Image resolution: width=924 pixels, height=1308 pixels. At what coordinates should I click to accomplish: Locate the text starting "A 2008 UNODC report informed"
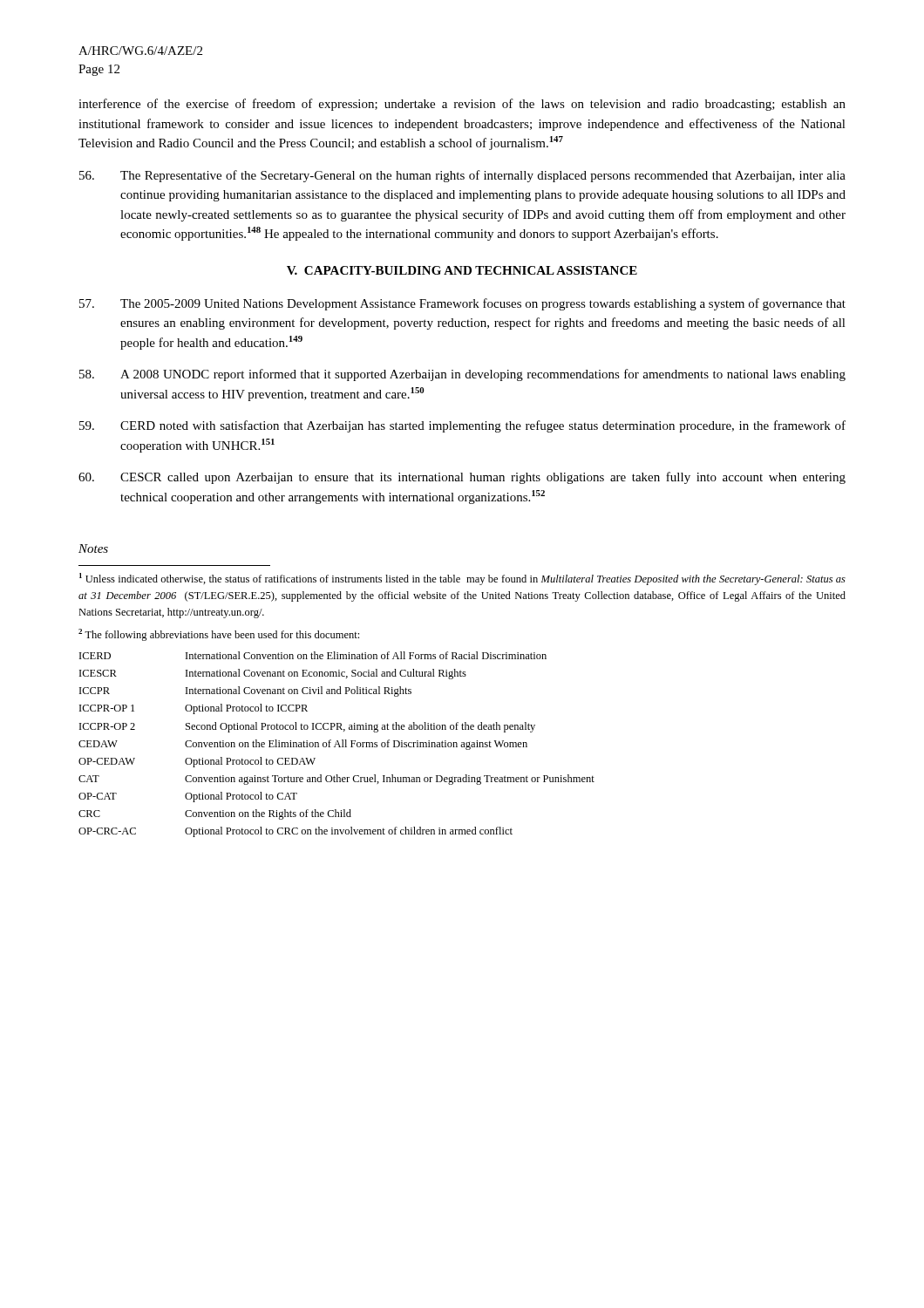tap(462, 384)
